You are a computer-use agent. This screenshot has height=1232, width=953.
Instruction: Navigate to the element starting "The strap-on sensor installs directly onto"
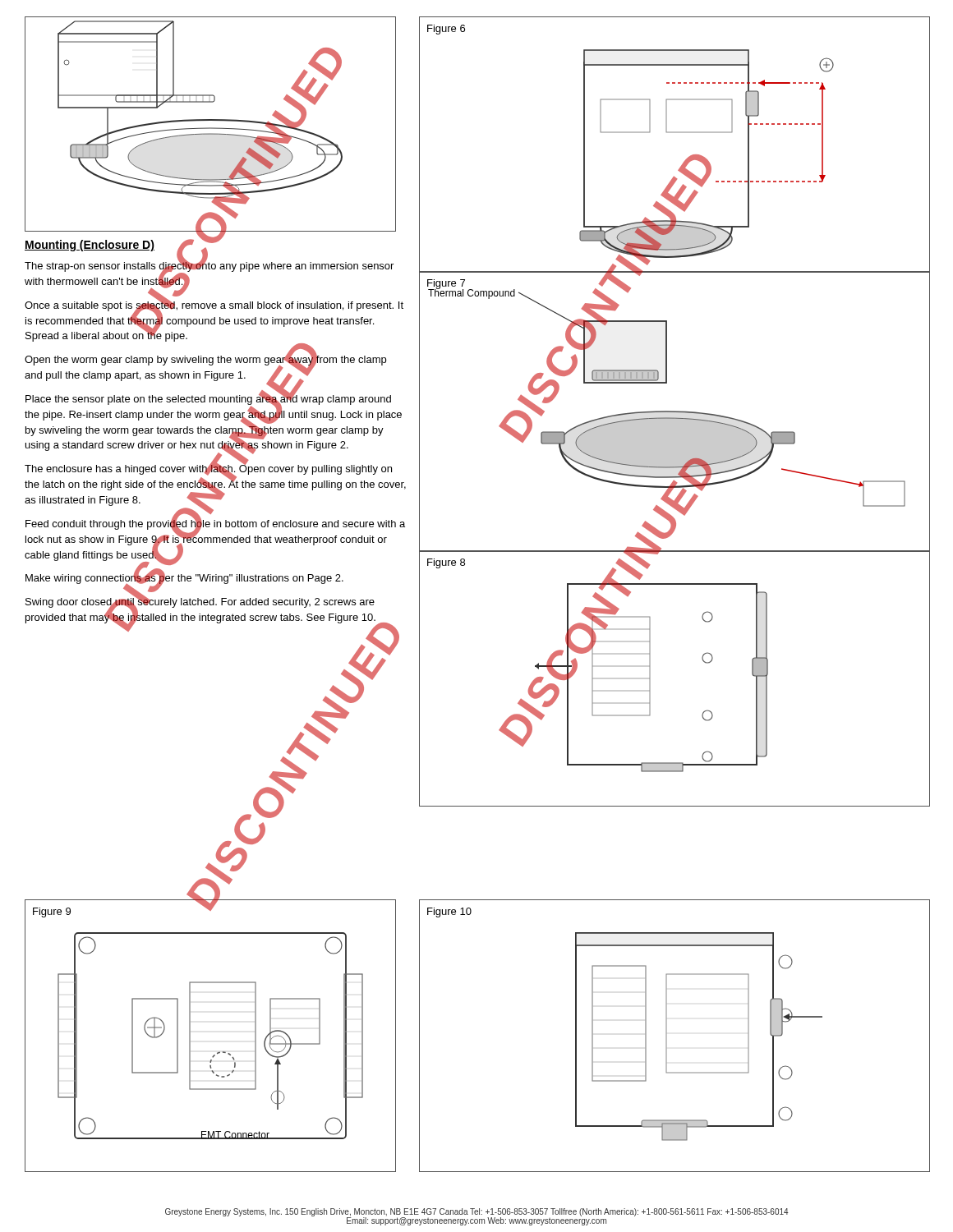[x=216, y=442]
